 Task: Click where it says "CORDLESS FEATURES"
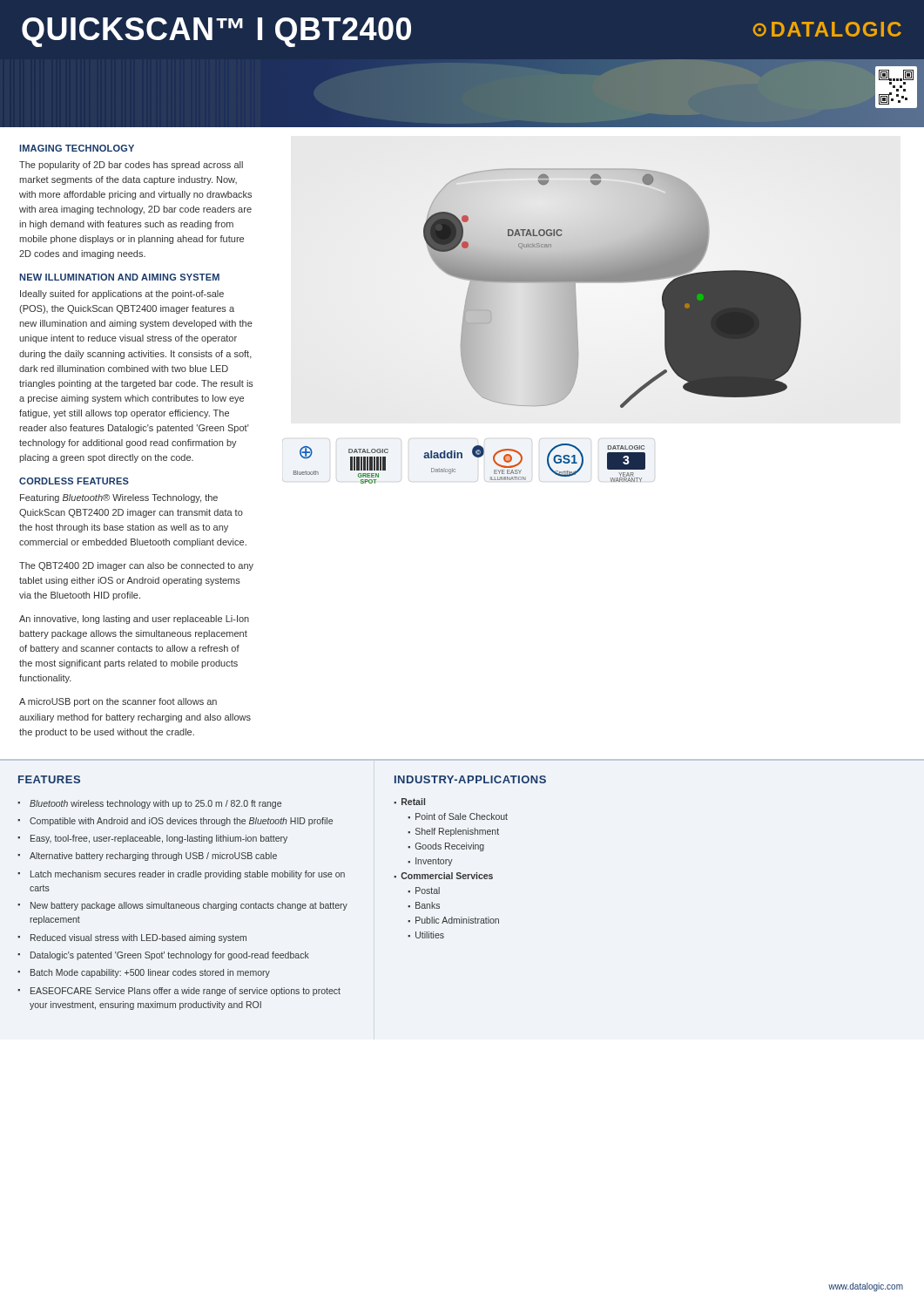(x=74, y=481)
